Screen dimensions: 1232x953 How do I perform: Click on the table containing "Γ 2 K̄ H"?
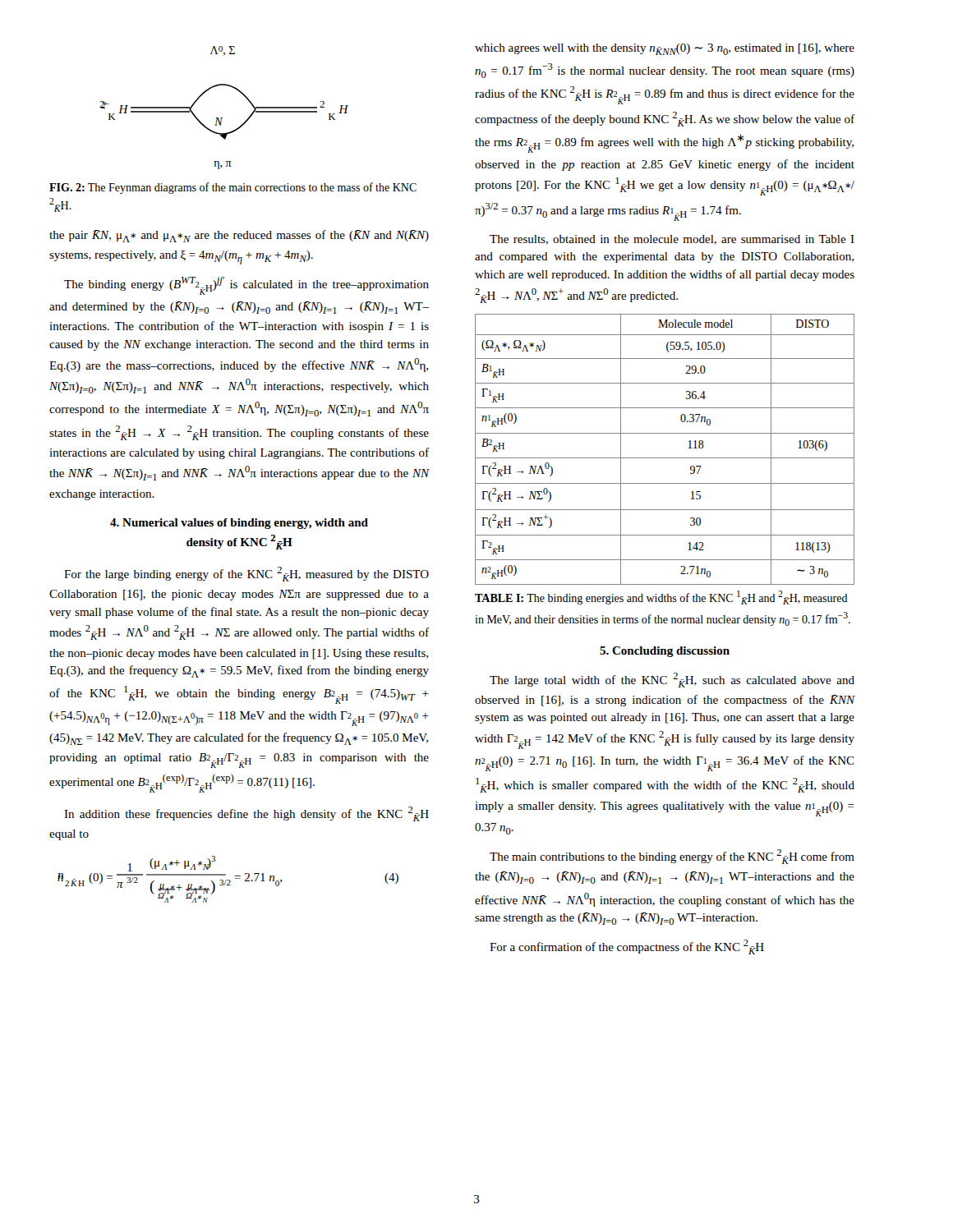[665, 449]
